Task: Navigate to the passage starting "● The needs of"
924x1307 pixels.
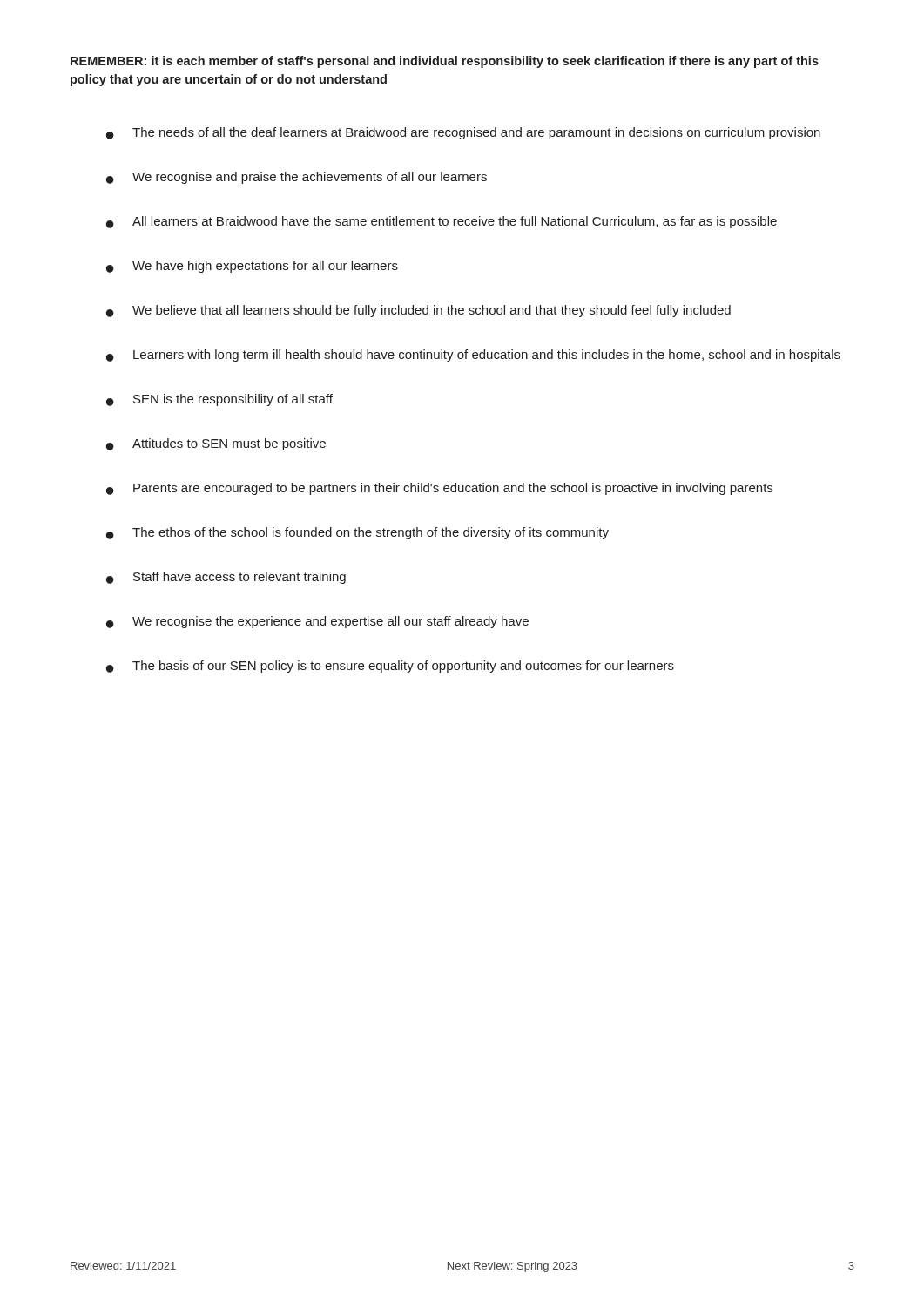Action: pos(463,135)
